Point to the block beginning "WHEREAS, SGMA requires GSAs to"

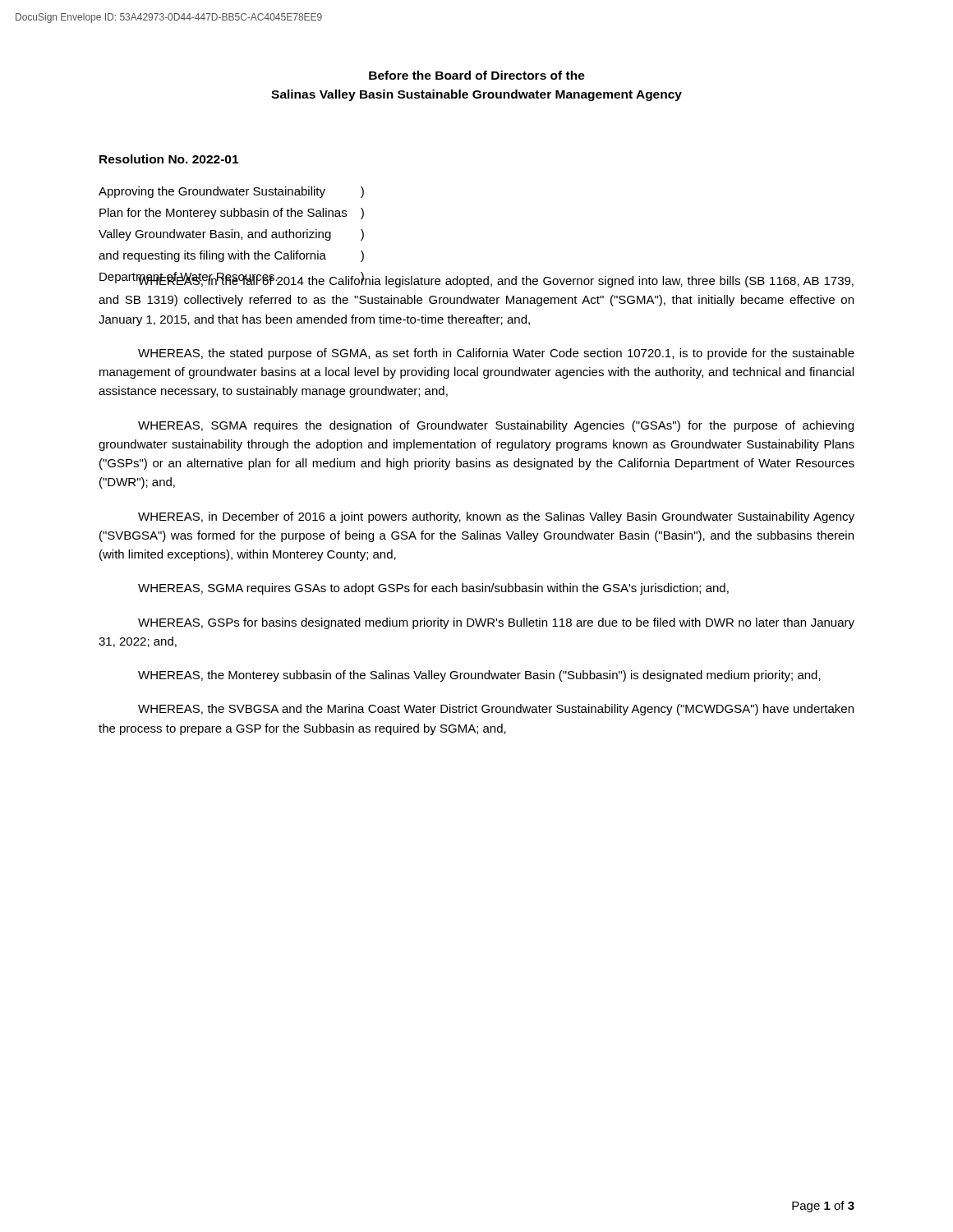click(x=434, y=588)
